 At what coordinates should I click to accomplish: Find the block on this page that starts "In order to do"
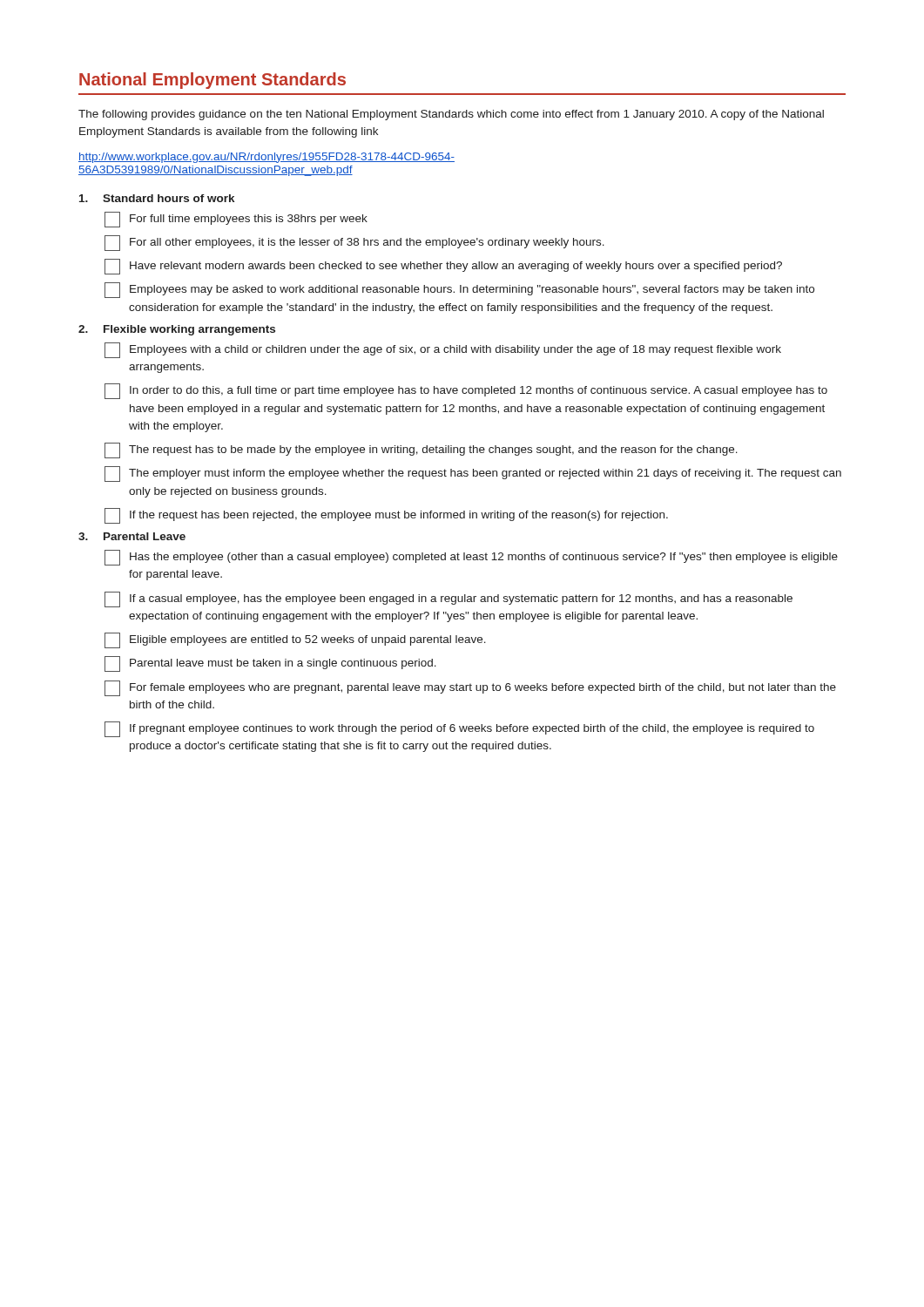pos(475,408)
